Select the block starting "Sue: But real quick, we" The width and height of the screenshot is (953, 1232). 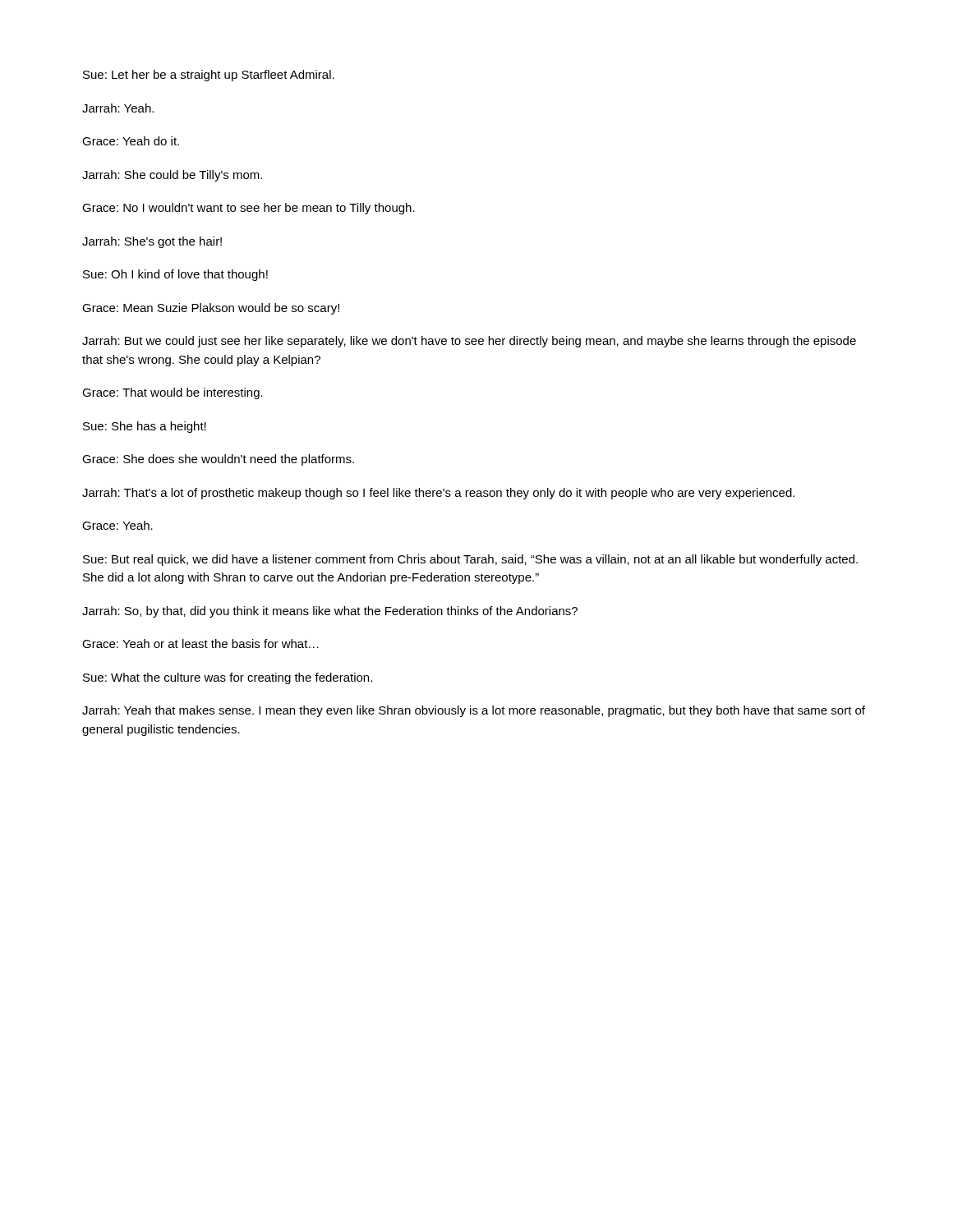(470, 568)
